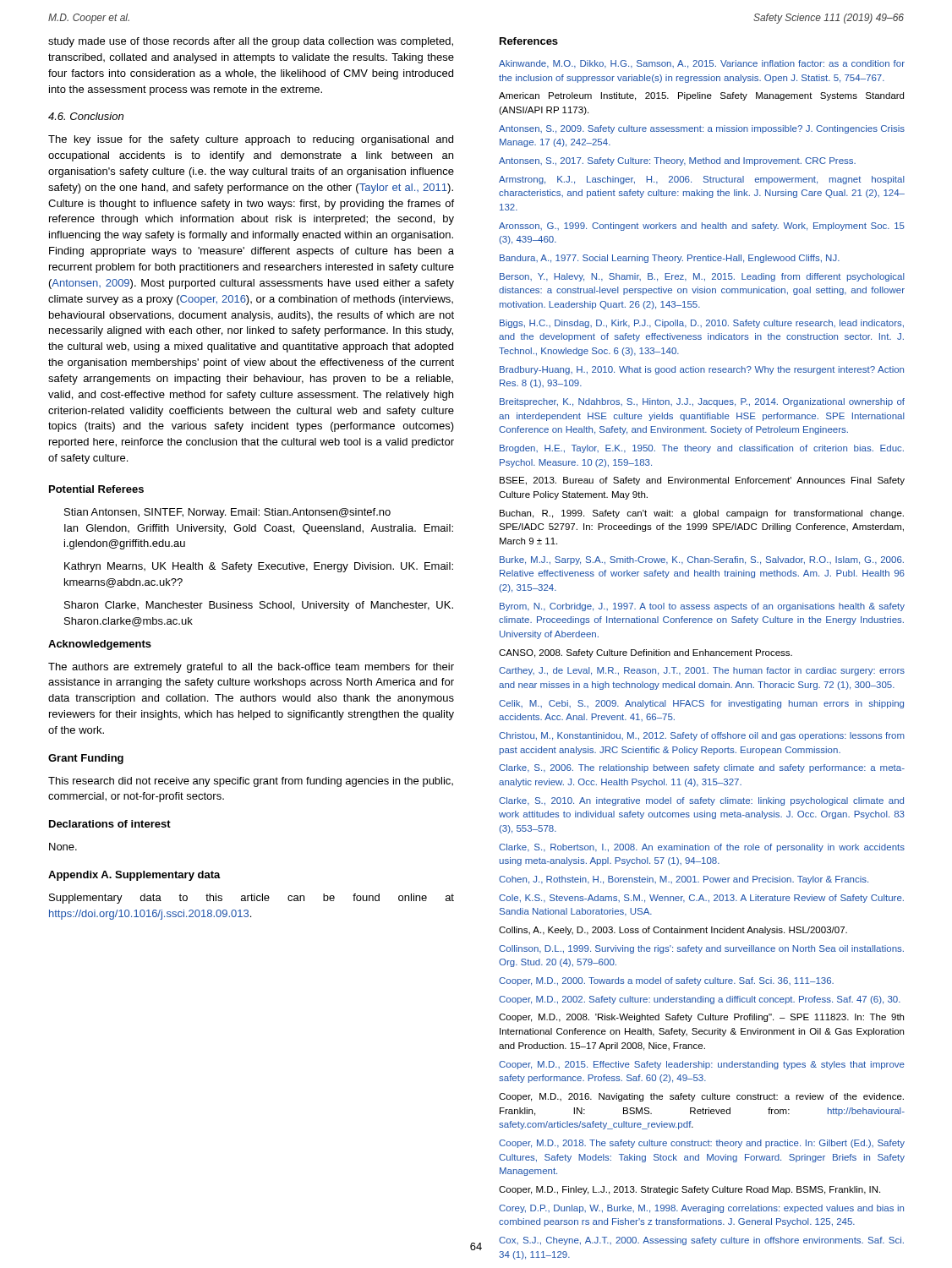Locate the list item with the text "Burke, M.J., Sarpy, S.A.,"

702,573
